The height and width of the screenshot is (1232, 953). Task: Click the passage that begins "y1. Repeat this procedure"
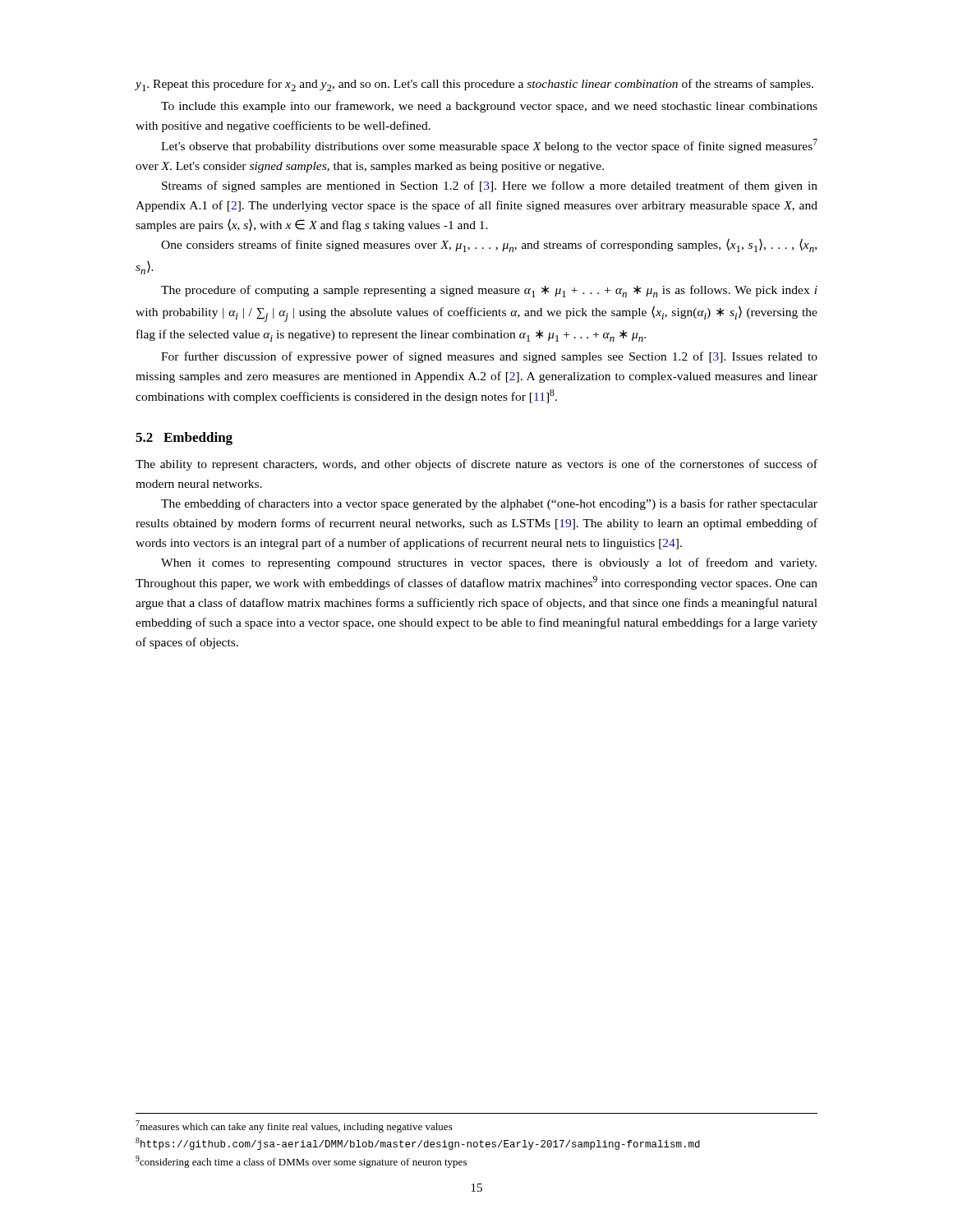tap(476, 85)
